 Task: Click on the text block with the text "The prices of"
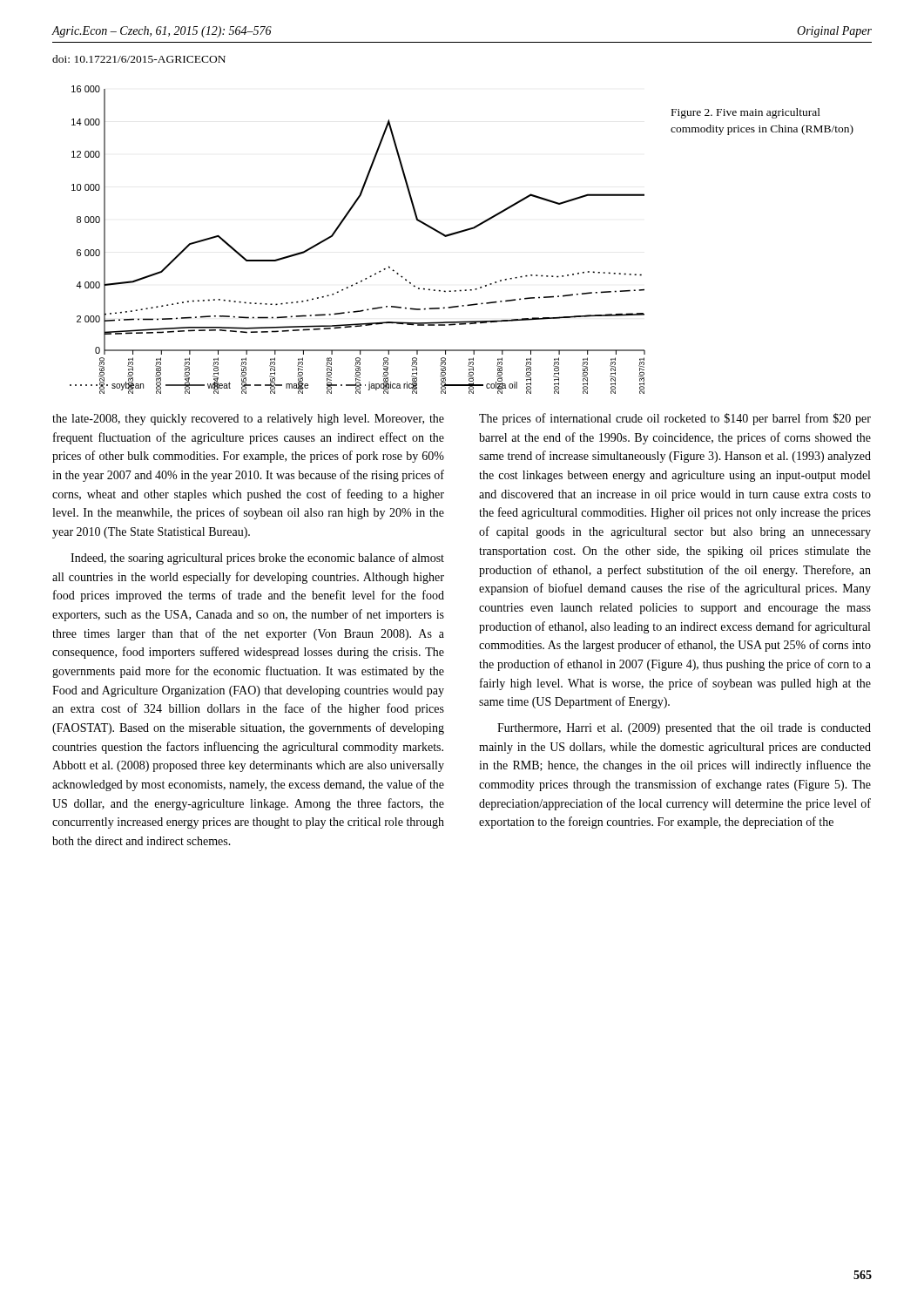pos(675,621)
